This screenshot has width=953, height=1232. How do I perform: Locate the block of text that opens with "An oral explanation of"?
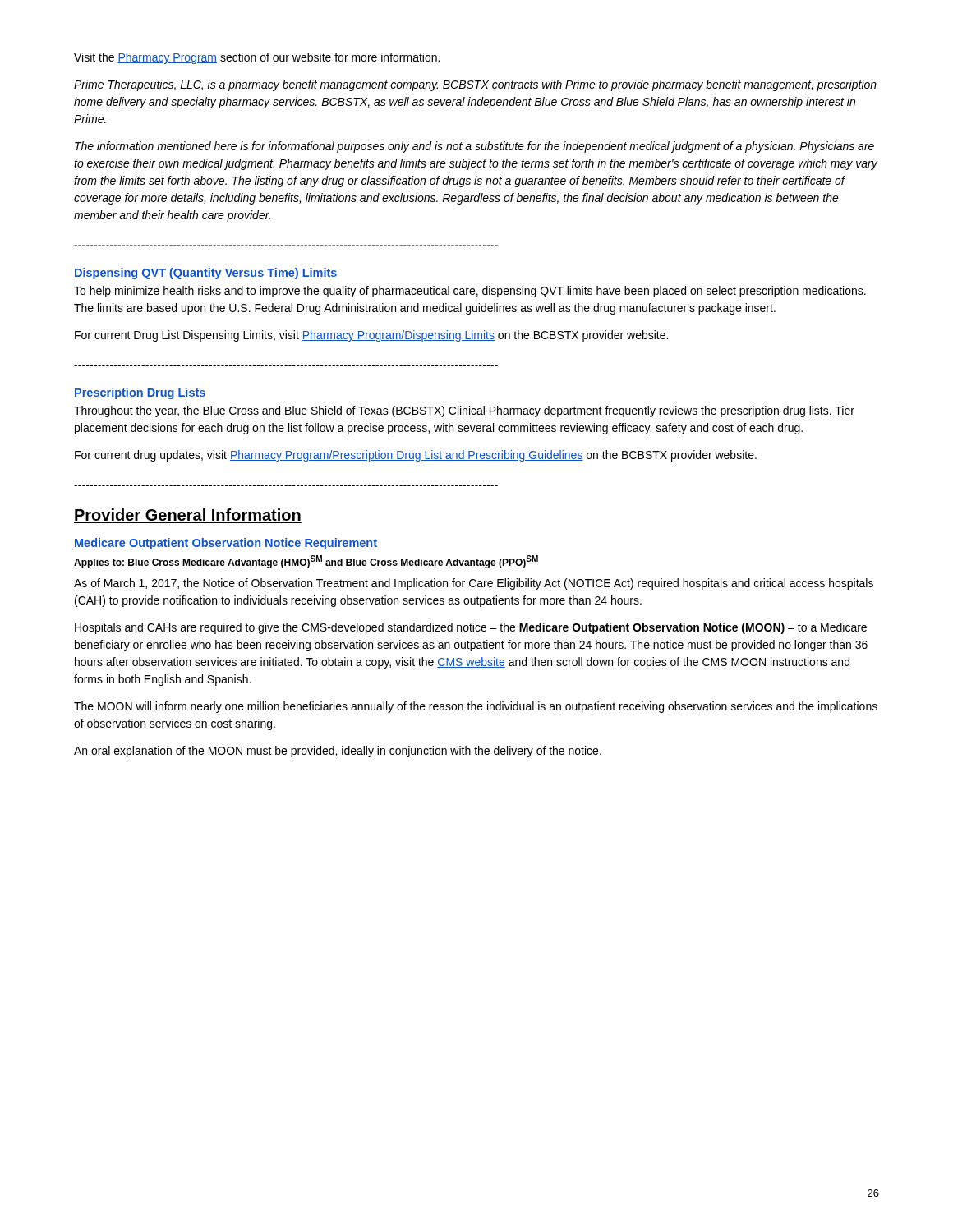pos(338,751)
